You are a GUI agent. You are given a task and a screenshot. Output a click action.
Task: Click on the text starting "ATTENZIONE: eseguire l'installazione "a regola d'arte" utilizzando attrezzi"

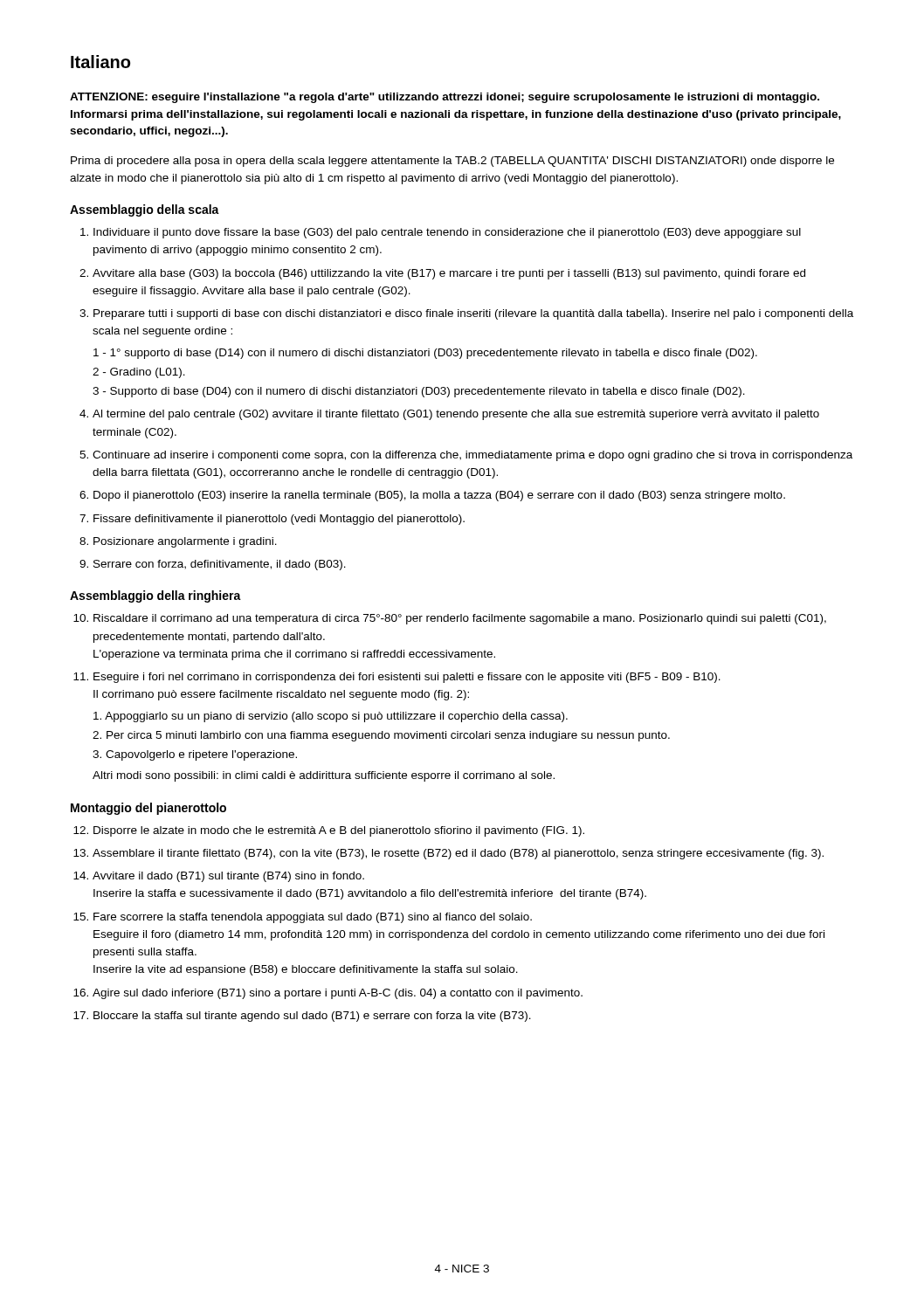click(x=456, y=114)
